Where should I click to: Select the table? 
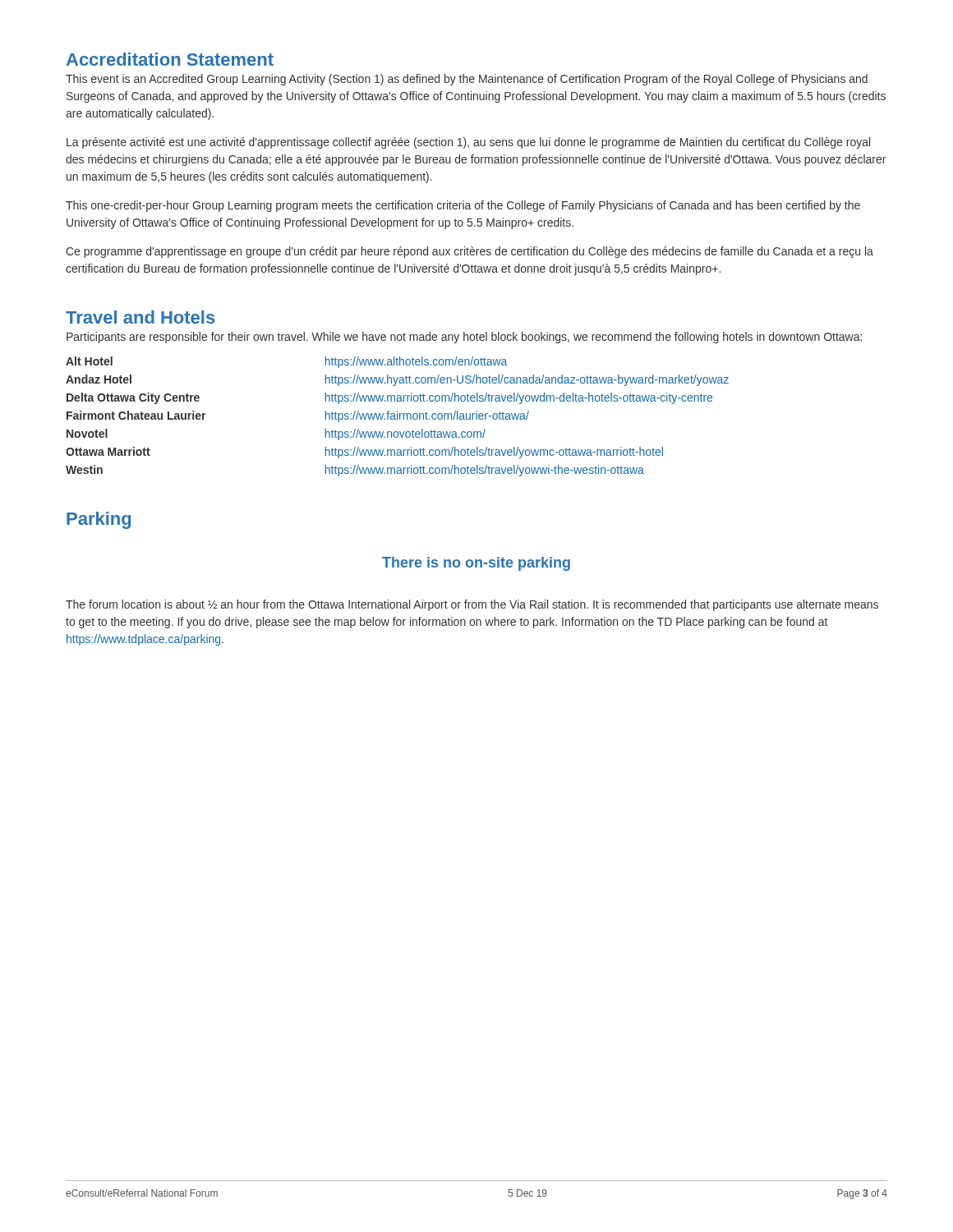pos(476,416)
